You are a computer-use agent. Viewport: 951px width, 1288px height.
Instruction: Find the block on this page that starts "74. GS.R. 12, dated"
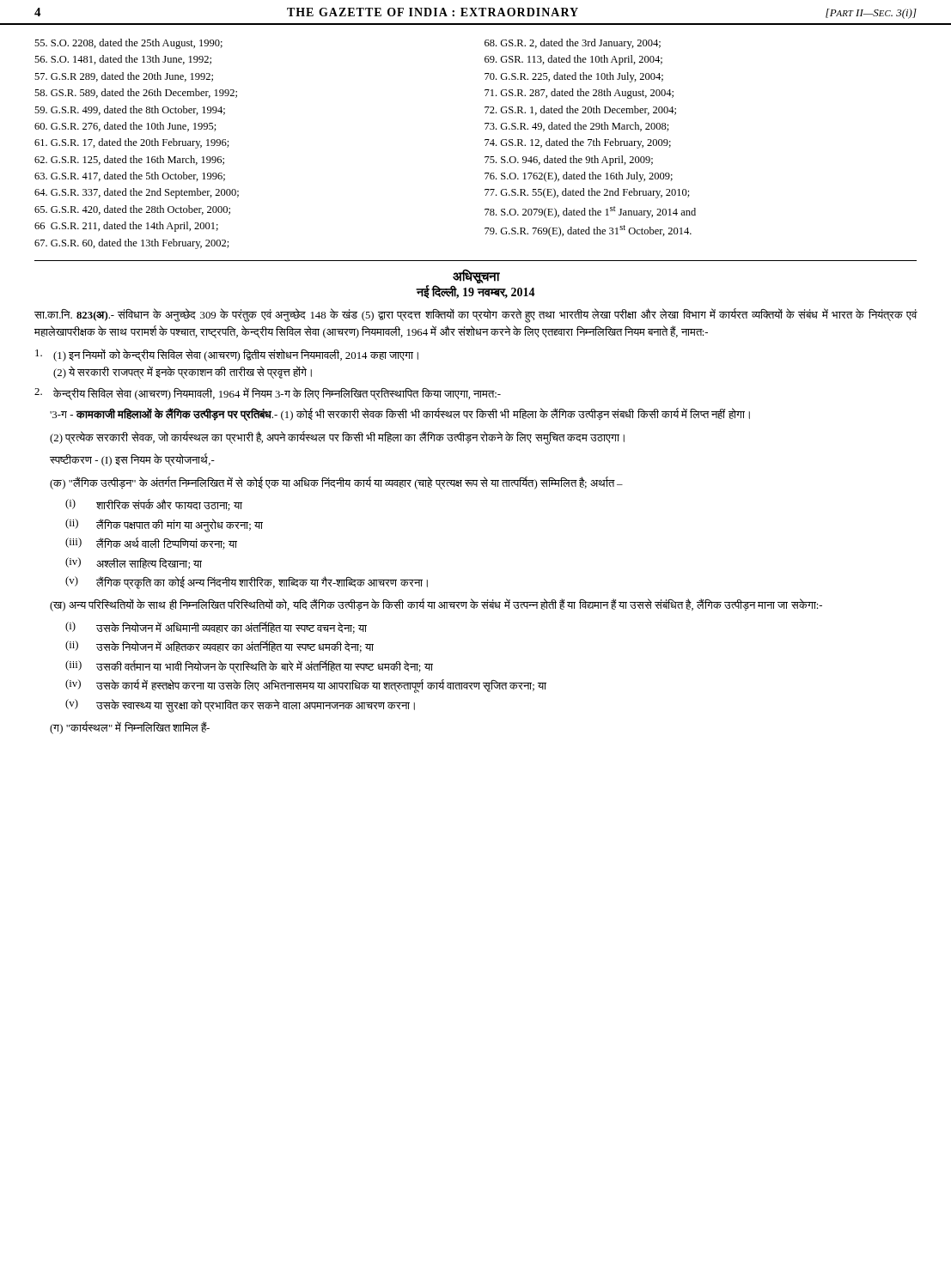click(578, 143)
